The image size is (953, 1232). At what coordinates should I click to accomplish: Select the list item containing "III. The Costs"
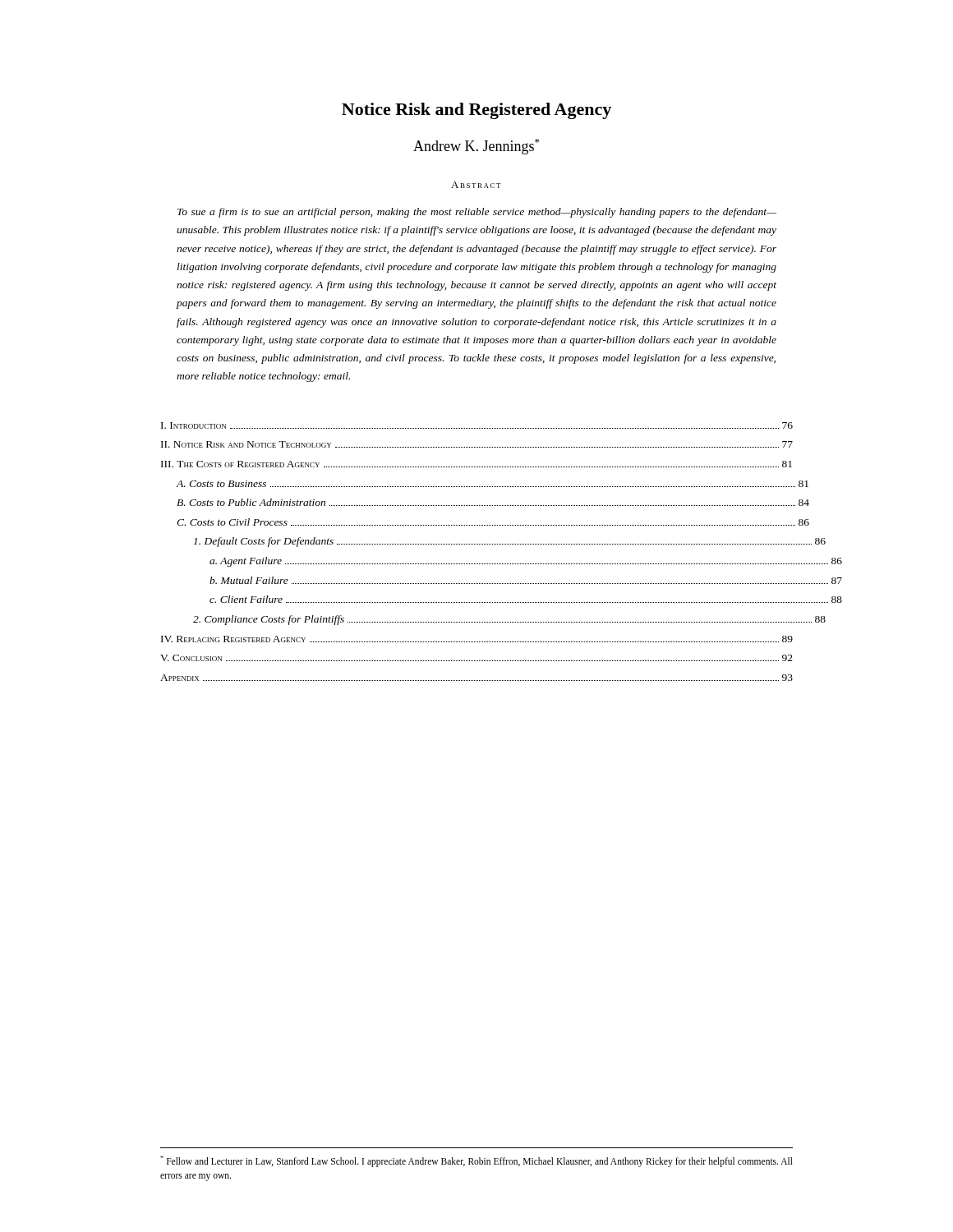click(476, 464)
